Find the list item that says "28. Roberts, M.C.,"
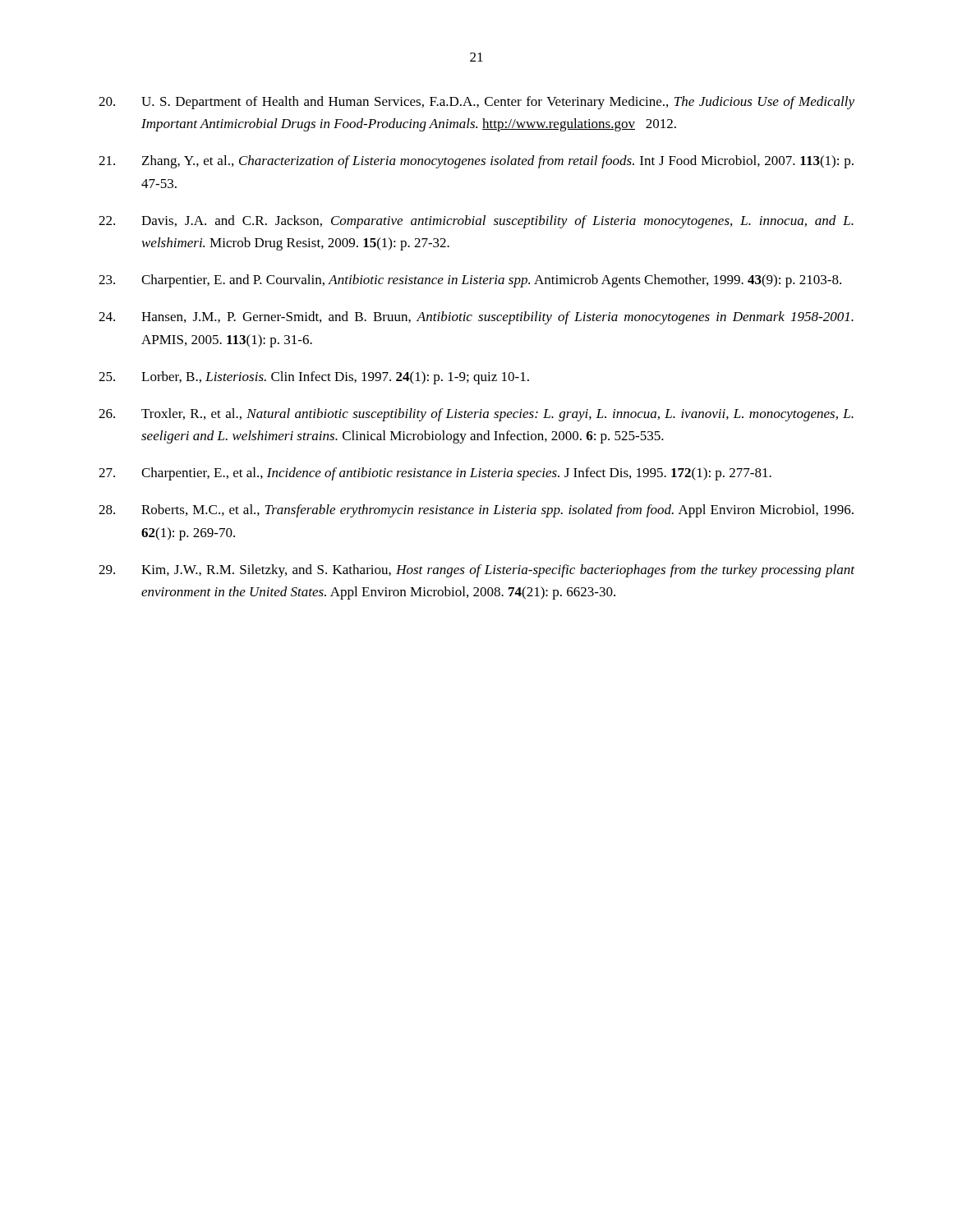This screenshot has width=953, height=1232. tap(476, 521)
